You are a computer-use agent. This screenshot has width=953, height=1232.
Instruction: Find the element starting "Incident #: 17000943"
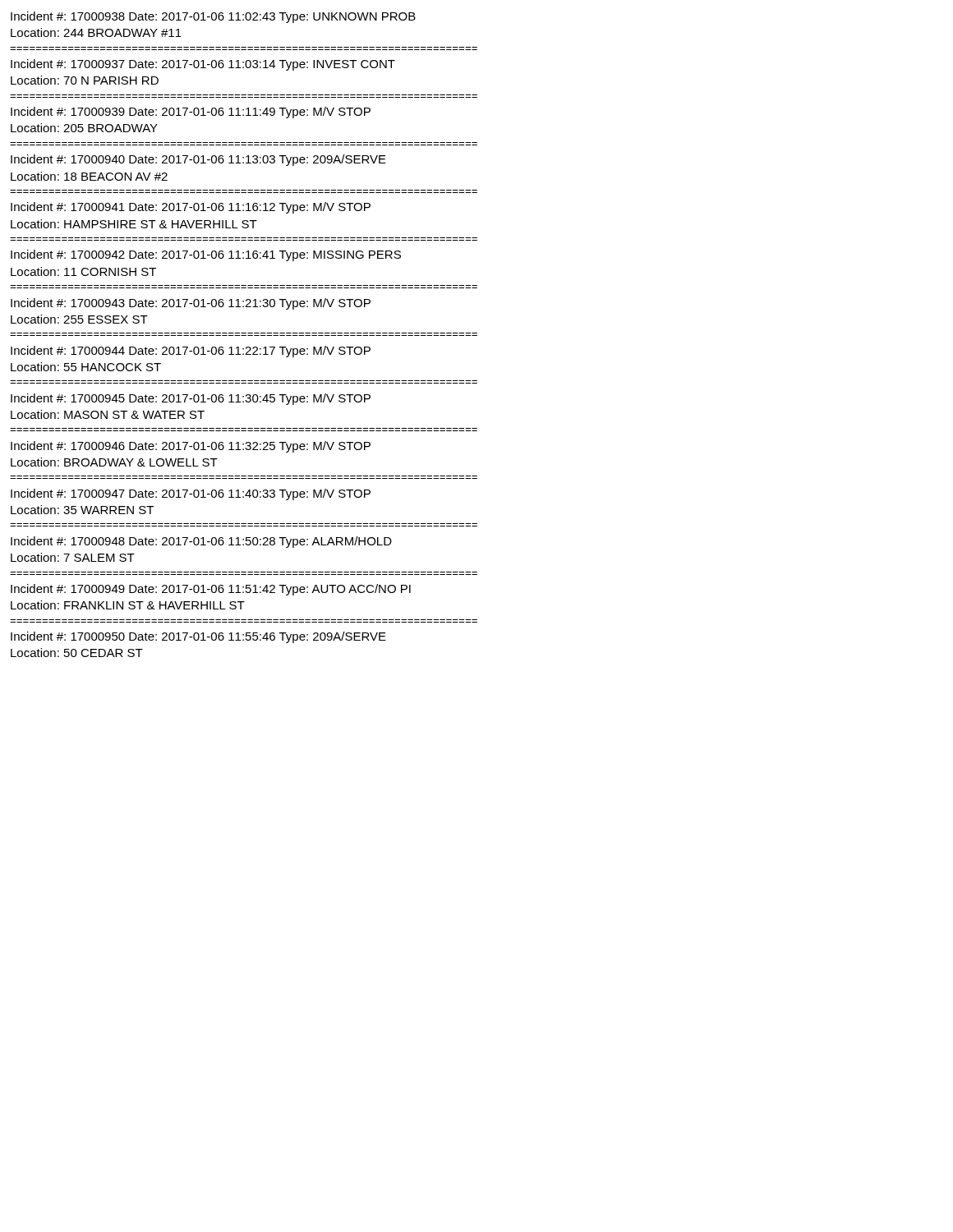tap(191, 304)
